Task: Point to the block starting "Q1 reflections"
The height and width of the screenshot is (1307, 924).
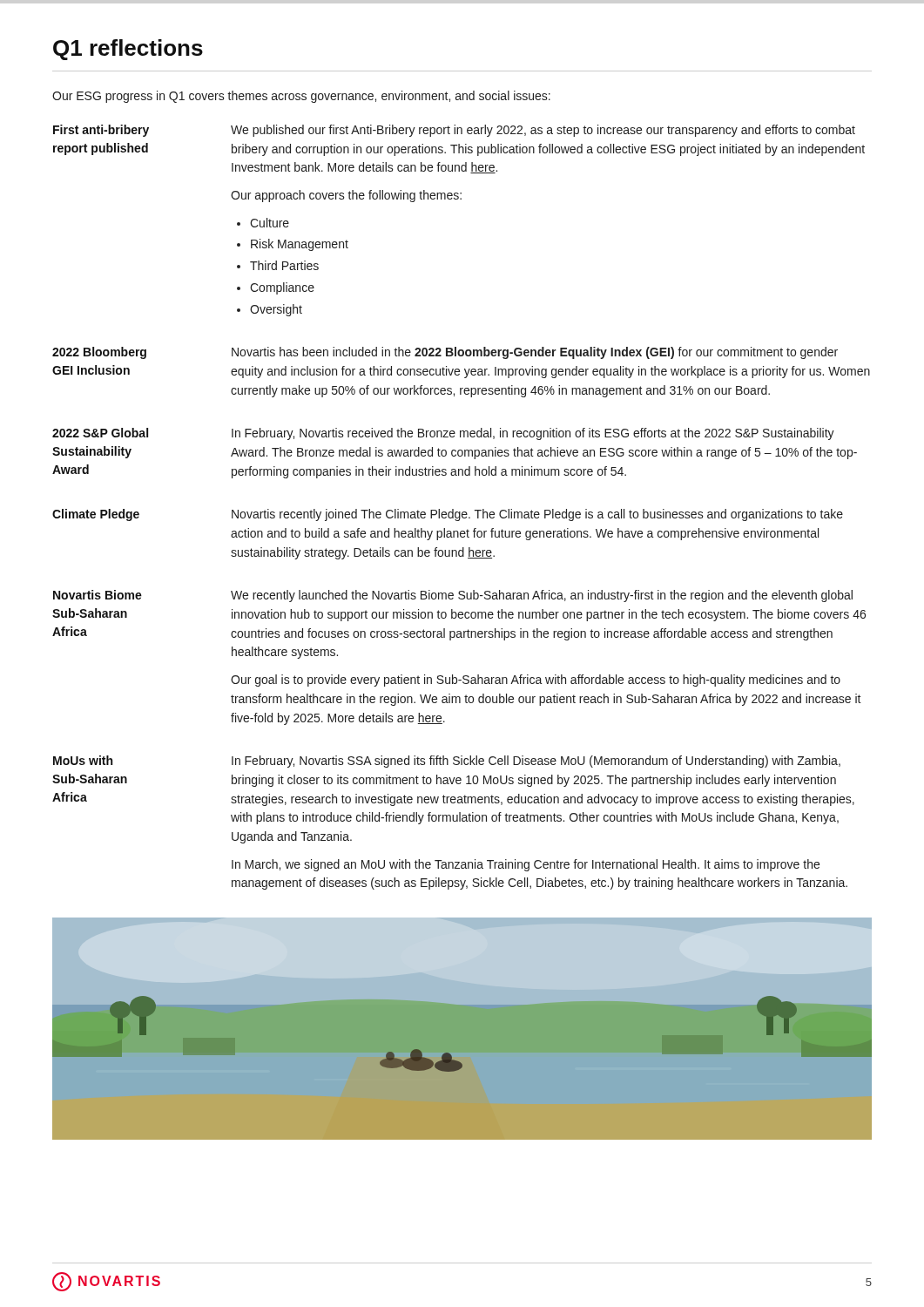Action: point(128,50)
